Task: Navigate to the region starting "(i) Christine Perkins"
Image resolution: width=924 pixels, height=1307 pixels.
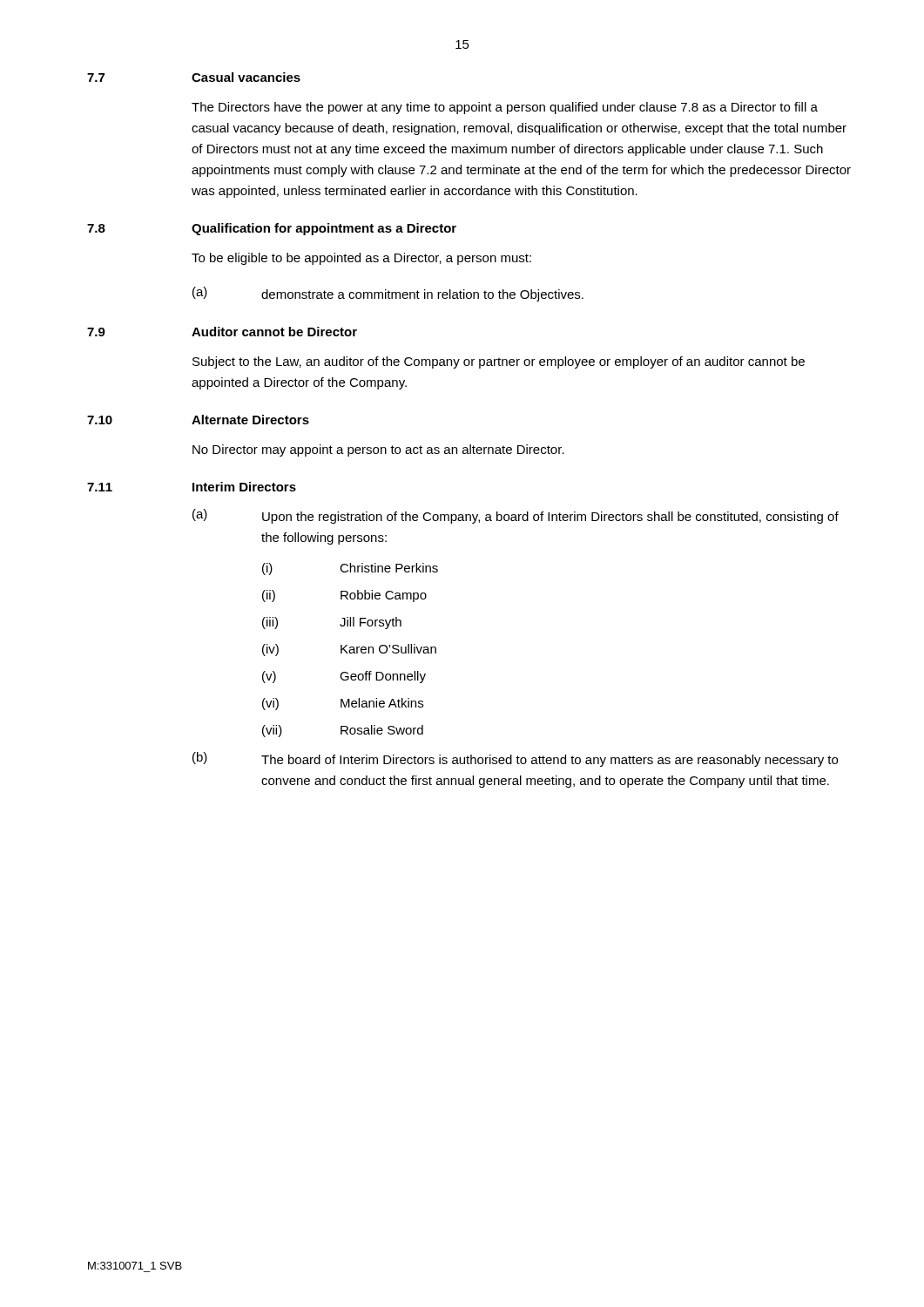Action: click(350, 569)
